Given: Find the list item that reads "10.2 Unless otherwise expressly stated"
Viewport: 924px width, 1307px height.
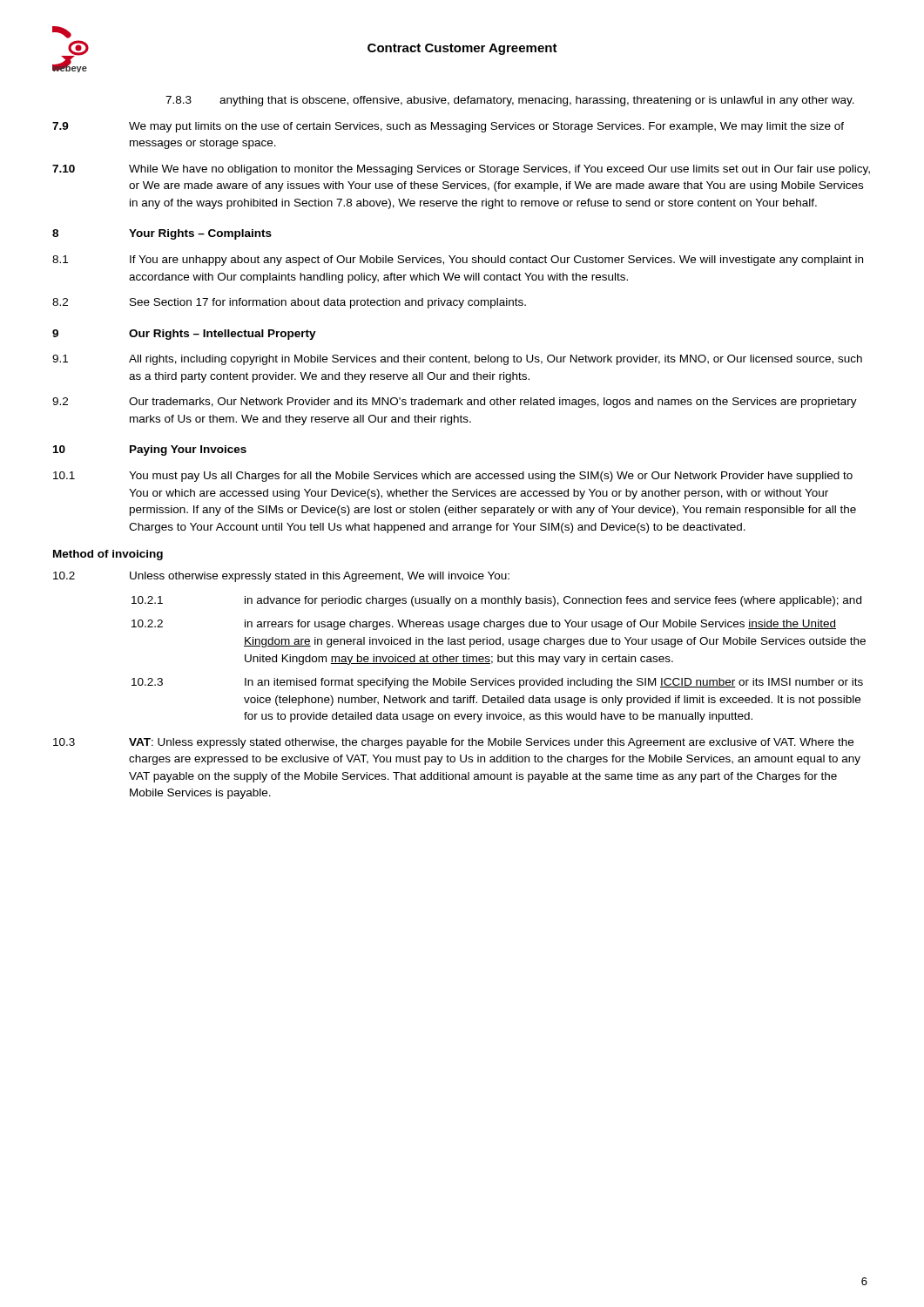Looking at the screenshot, I should tap(462, 576).
